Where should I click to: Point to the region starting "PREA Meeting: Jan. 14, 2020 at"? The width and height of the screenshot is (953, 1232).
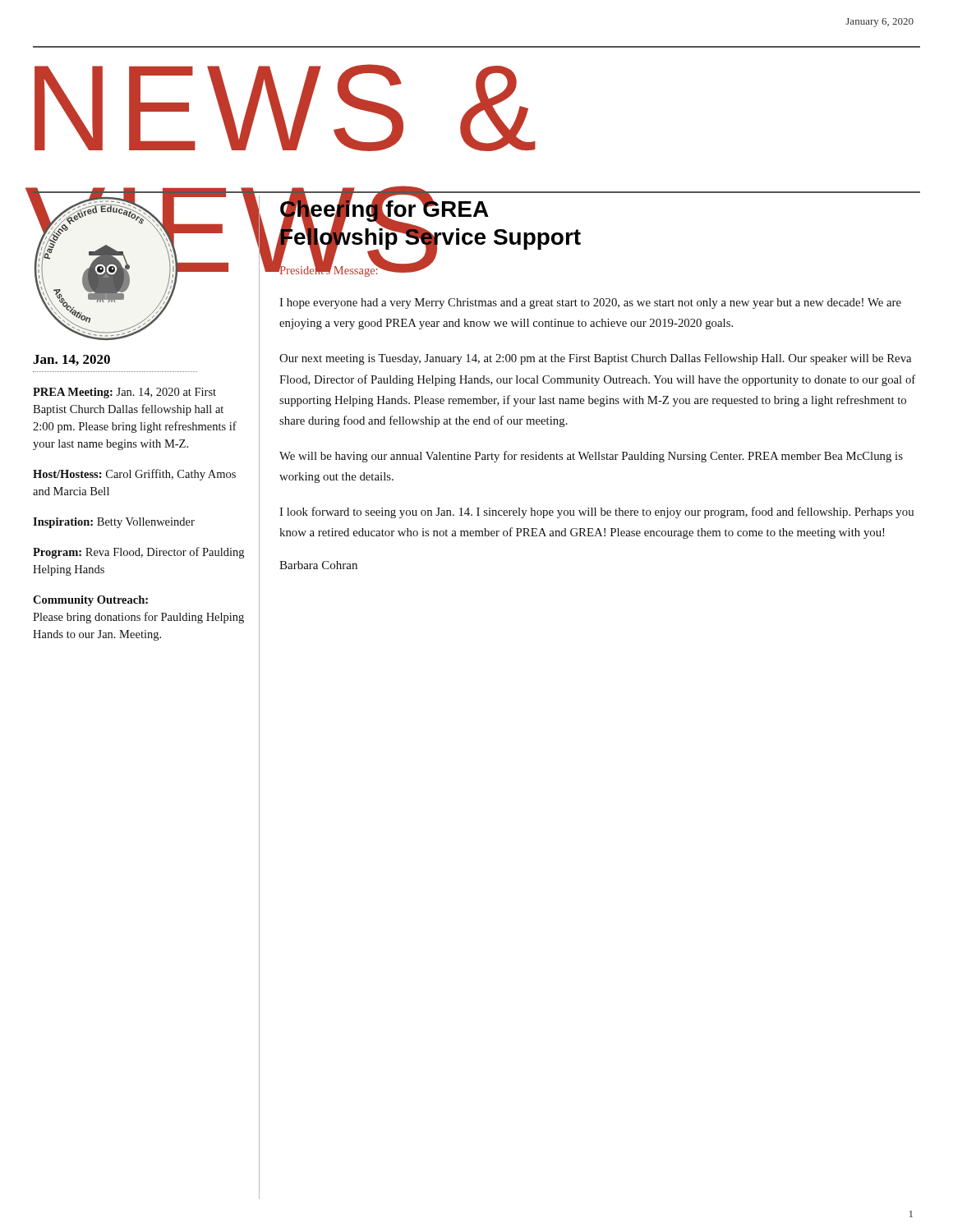[x=135, y=418]
